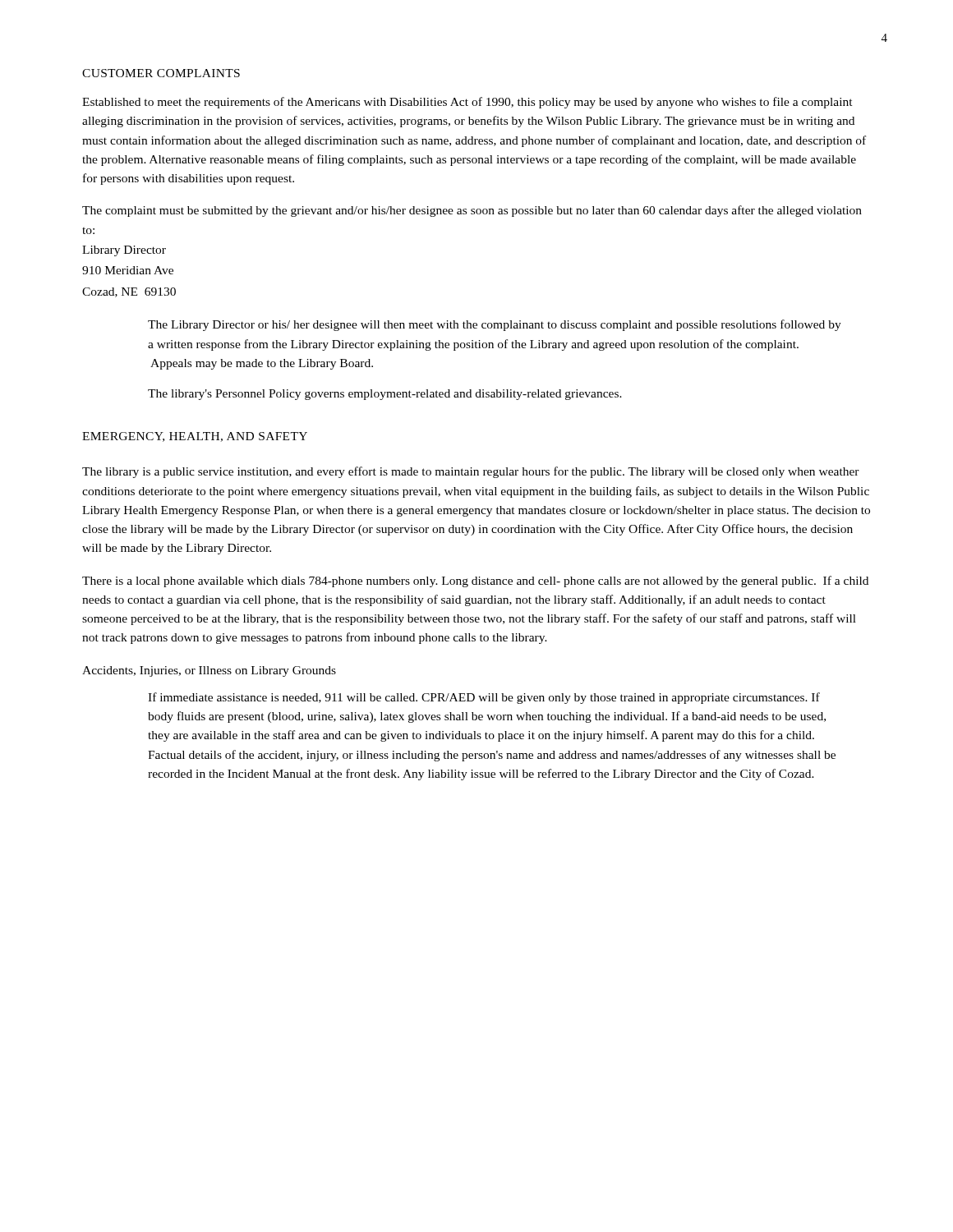
Task: Navigate to the block starting "If immediate assistance is needed, 911 will"
Action: 492,735
